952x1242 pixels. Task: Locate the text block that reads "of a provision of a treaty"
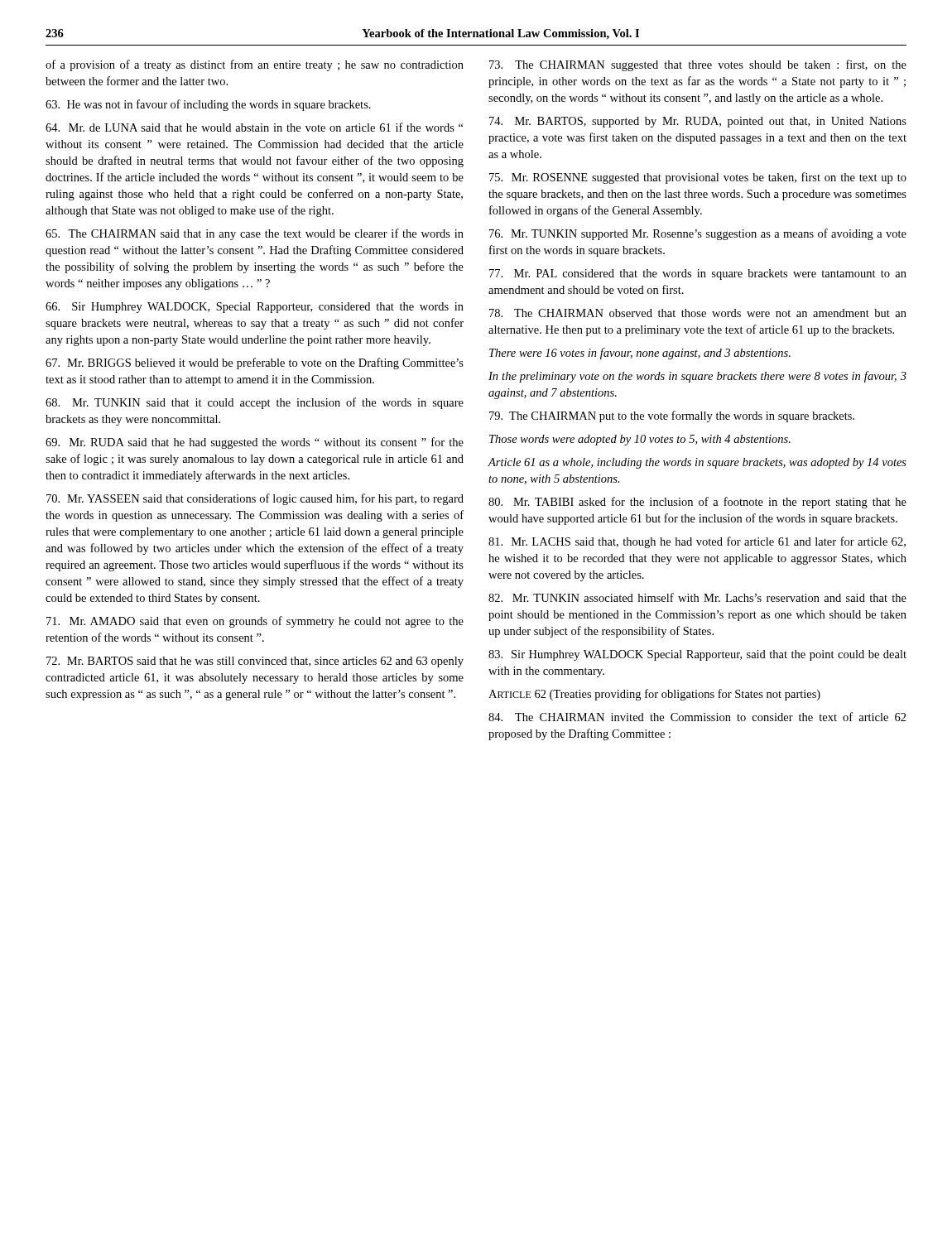pos(255,73)
